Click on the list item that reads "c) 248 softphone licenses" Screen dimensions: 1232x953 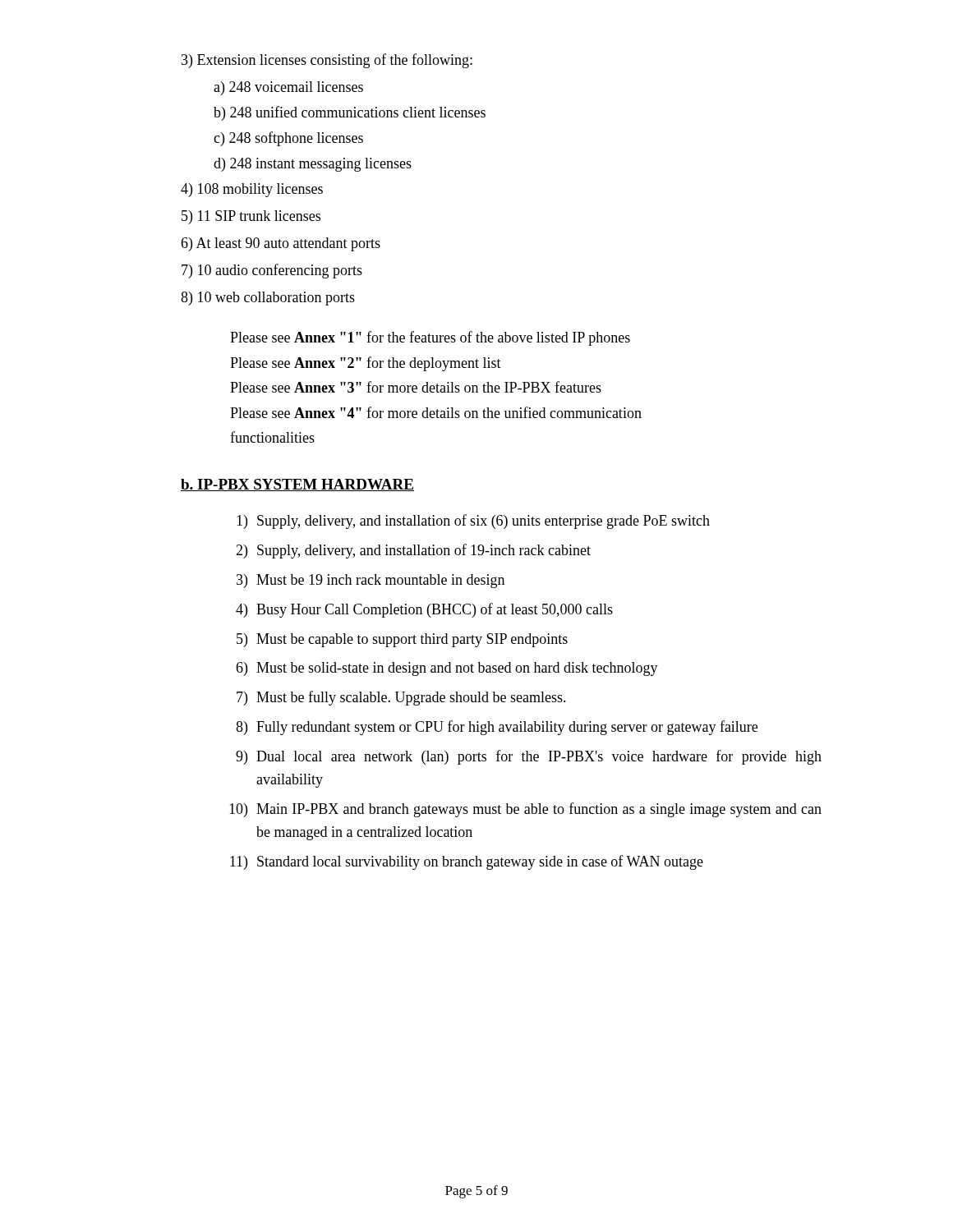click(289, 138)
